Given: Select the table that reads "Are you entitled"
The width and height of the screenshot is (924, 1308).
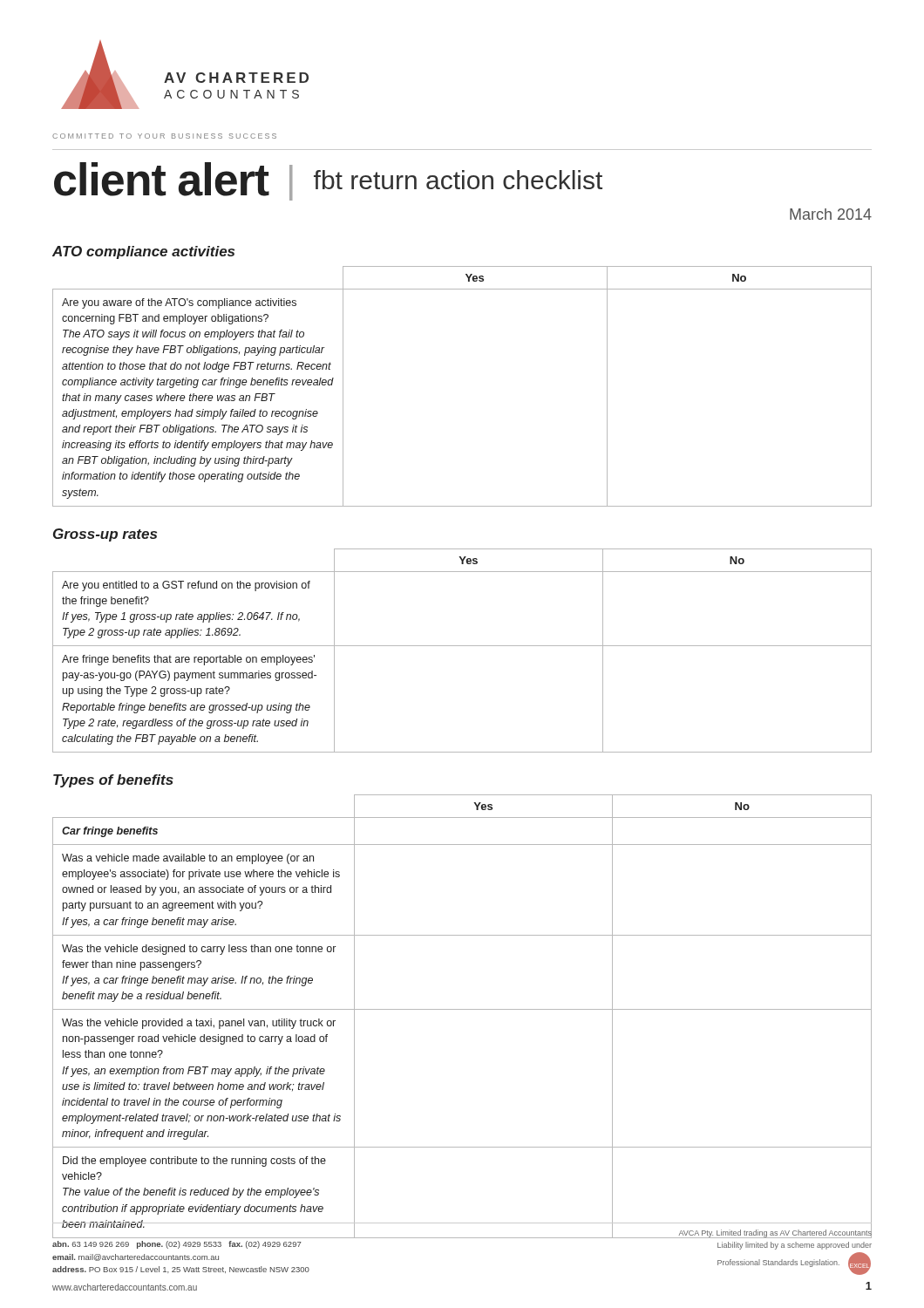Looking at the screenshot, I should (462, 650).
